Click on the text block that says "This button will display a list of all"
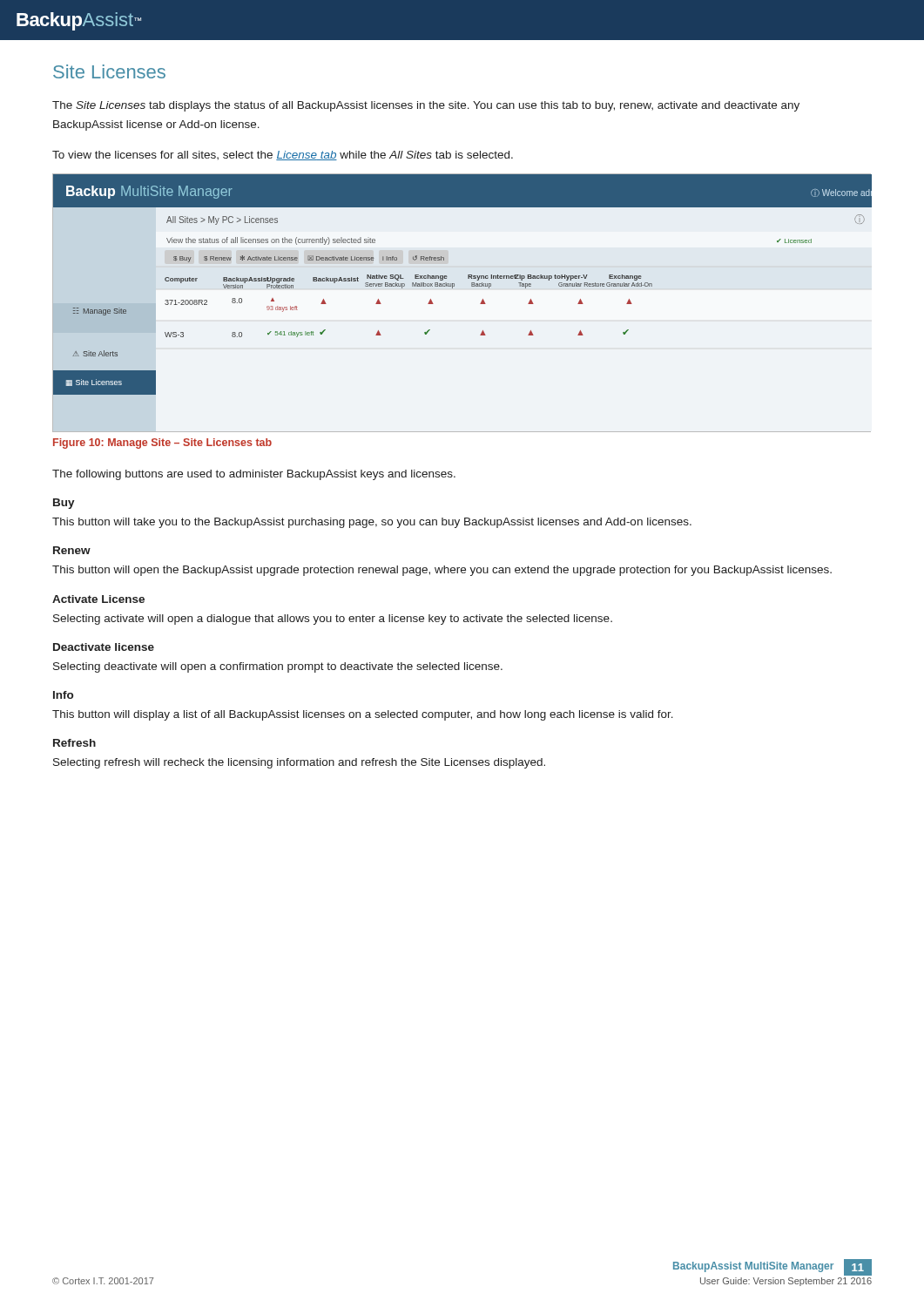924x1307 pixels. [x=363, y=714]
